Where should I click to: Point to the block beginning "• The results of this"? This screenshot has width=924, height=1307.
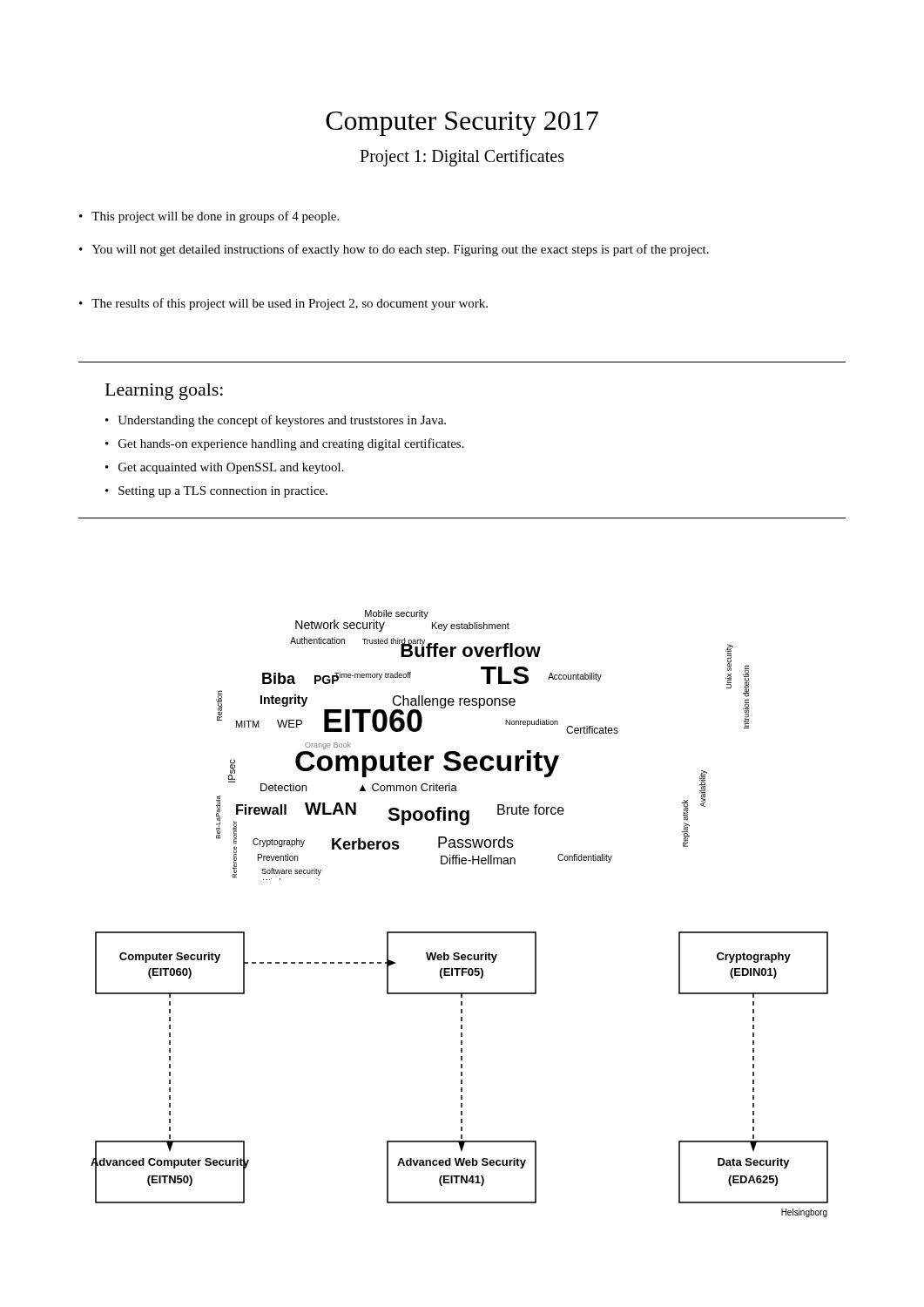[283, 304]
